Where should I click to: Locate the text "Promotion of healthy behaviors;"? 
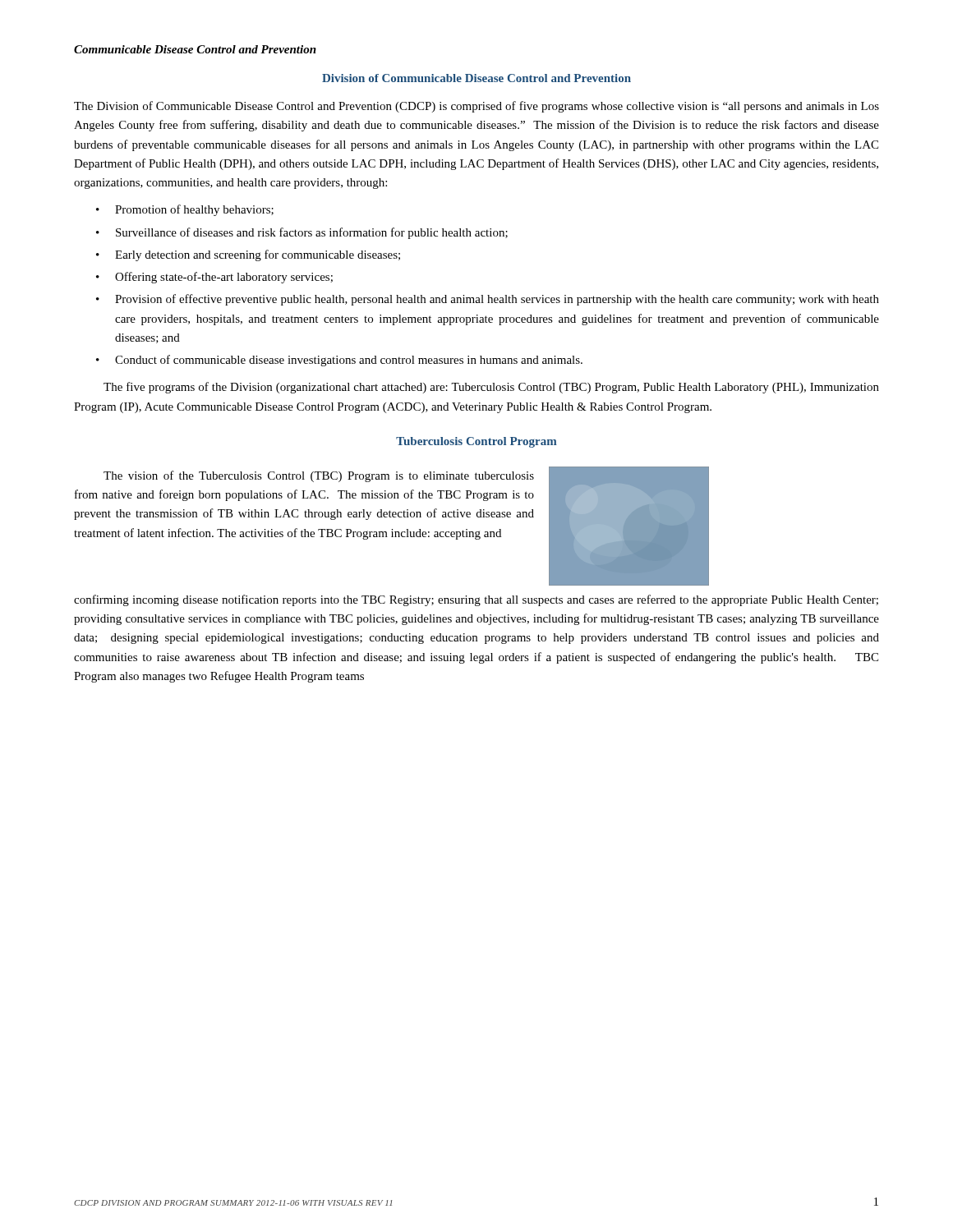pos(195,210)
